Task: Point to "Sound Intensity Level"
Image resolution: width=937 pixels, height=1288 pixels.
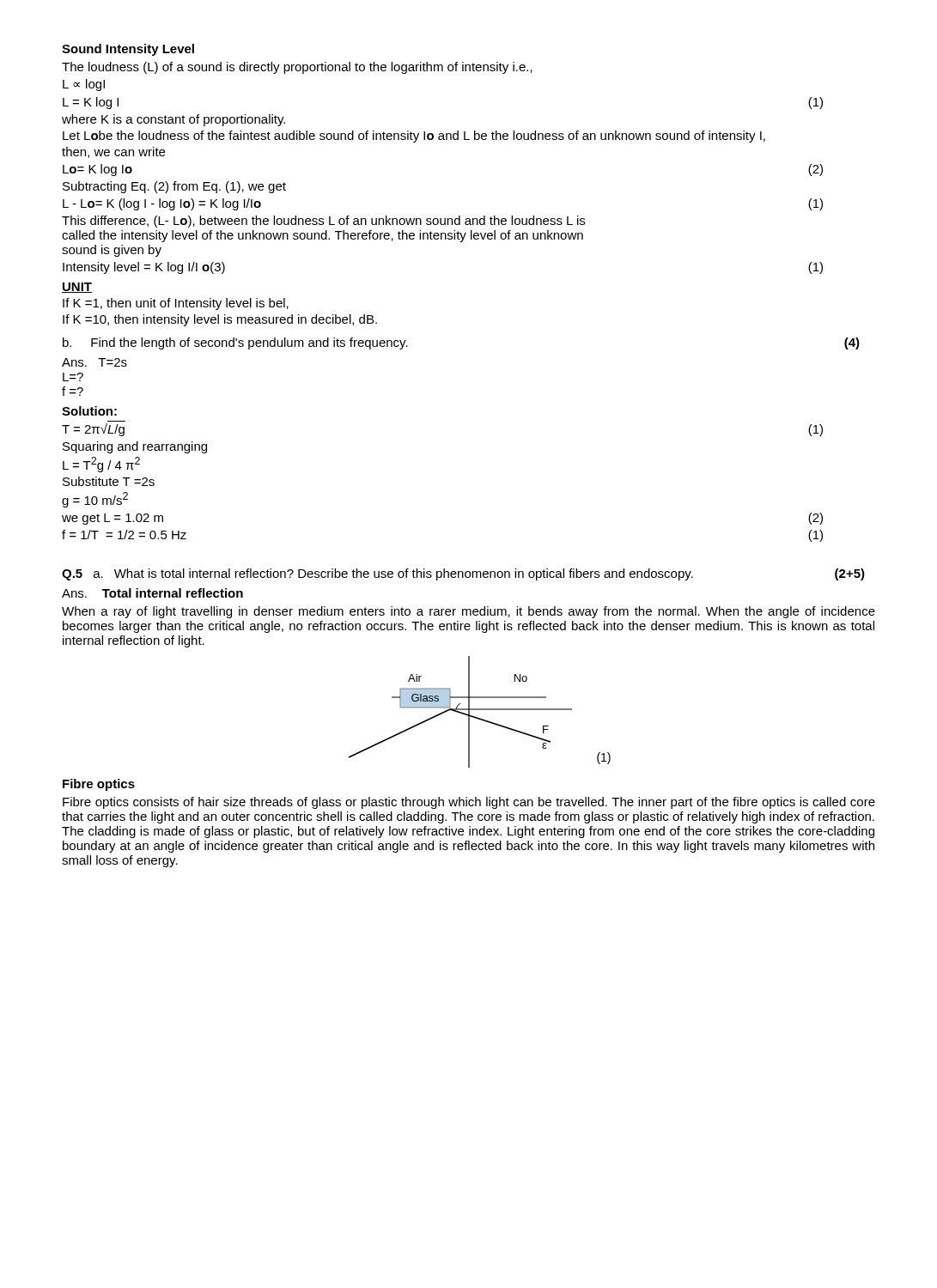Action: (x=128, y=48)
